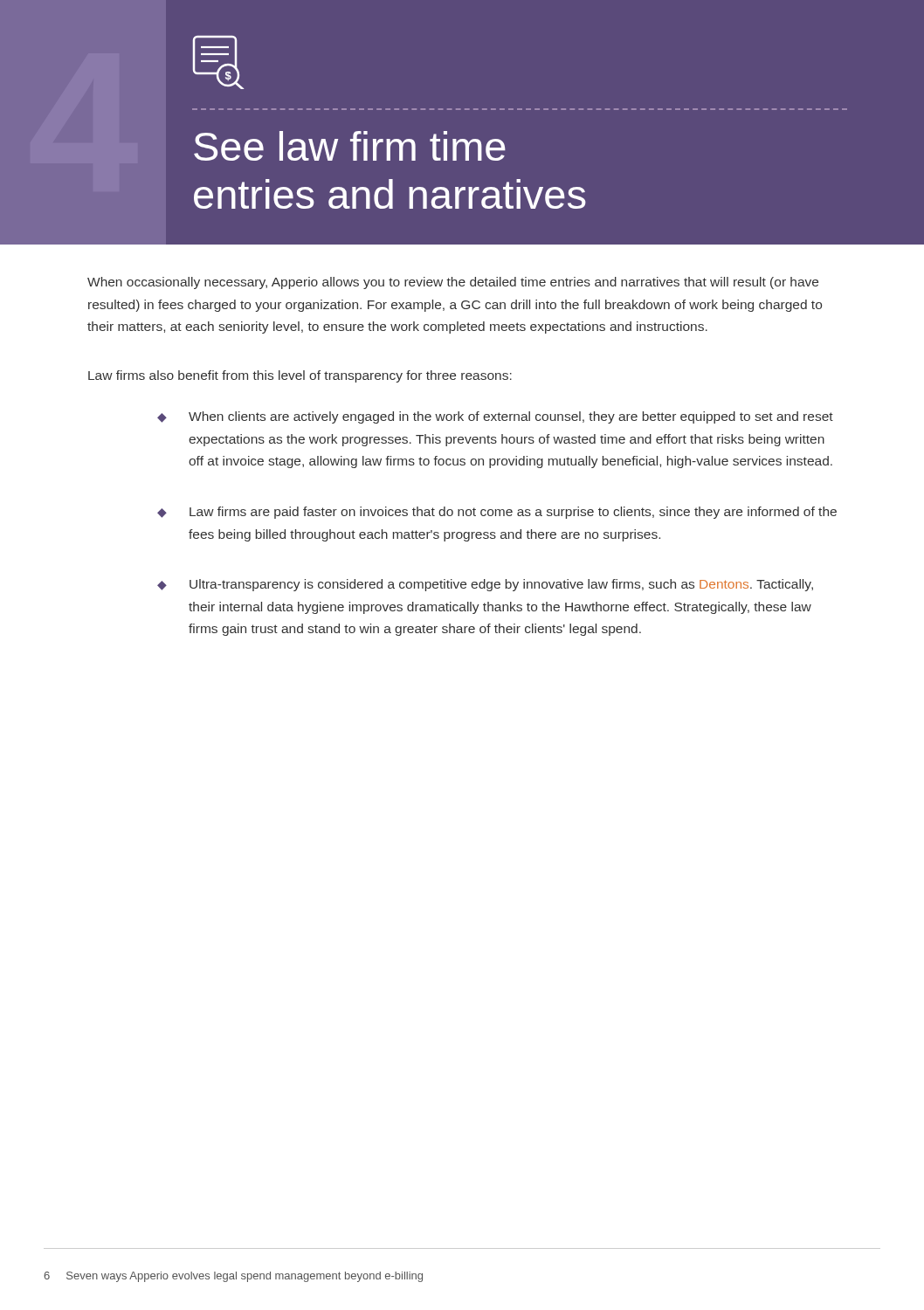This screenshot has width=924, height=1310.
Task: Find the element starting "When occasionally necessary, Apperio"
Action: tap(455, 304)
